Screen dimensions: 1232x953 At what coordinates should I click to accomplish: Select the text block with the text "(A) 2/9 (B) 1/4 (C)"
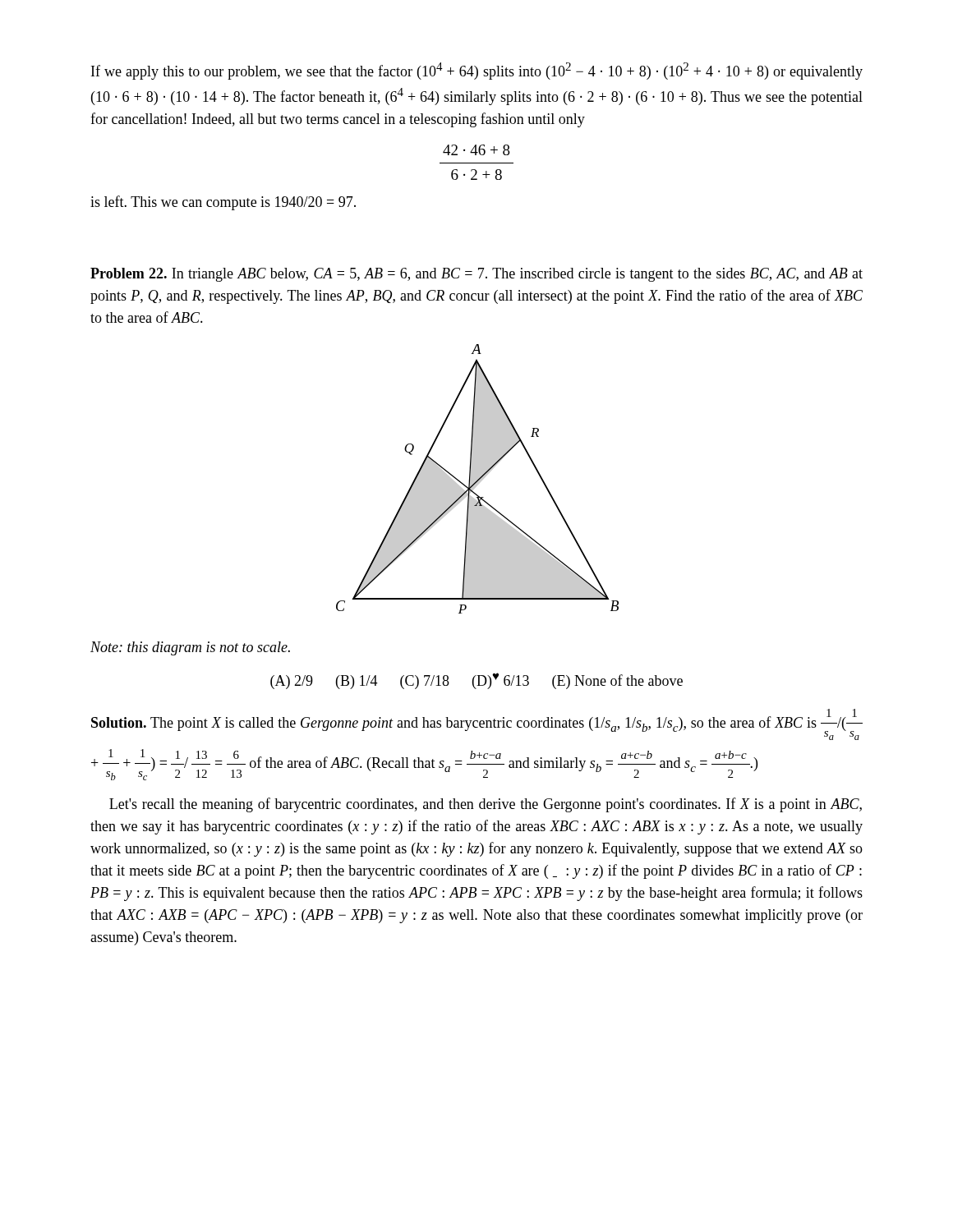pos(476,679)
